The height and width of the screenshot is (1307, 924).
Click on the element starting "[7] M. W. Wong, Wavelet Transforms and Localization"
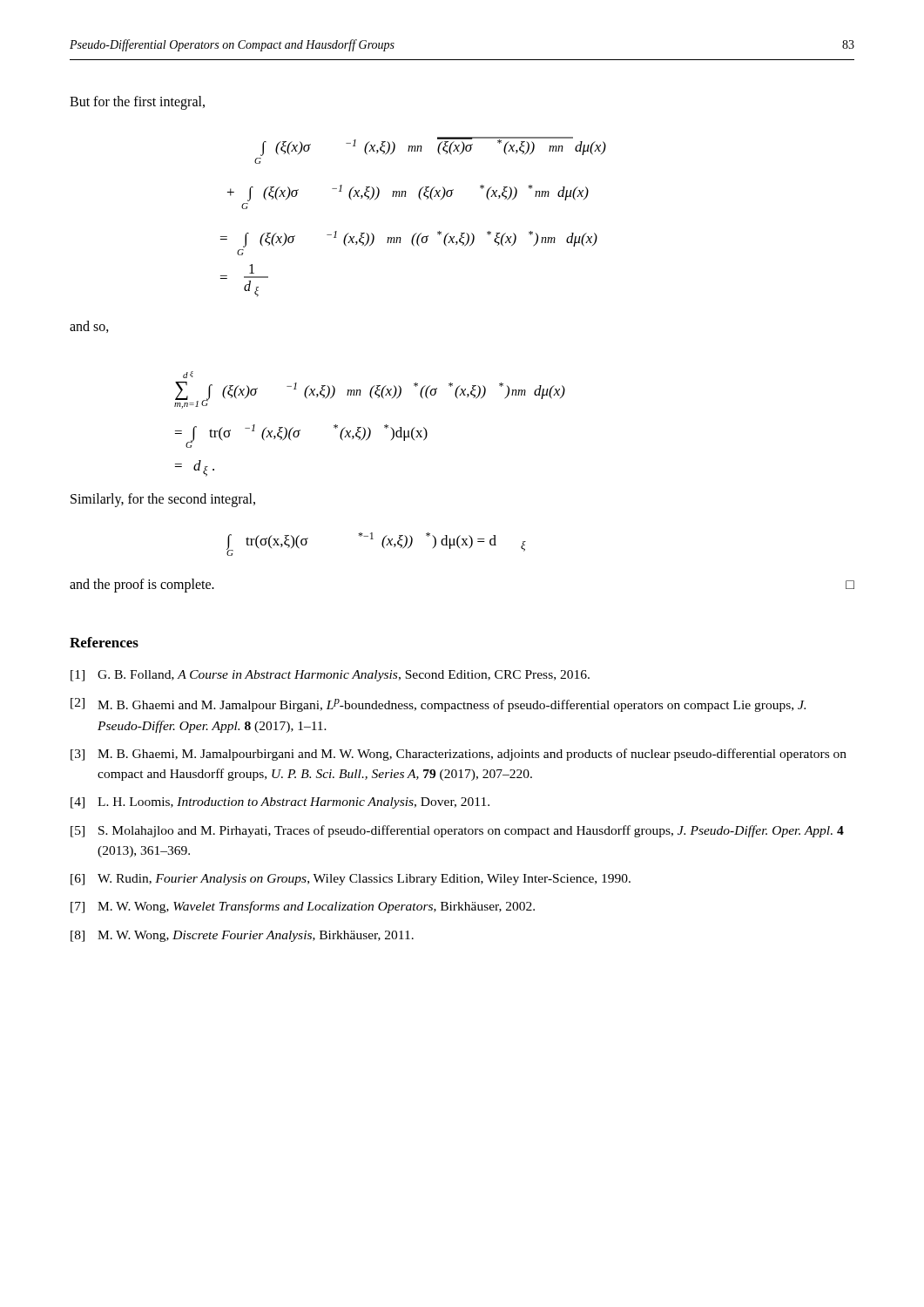click(x=462, y=906)
